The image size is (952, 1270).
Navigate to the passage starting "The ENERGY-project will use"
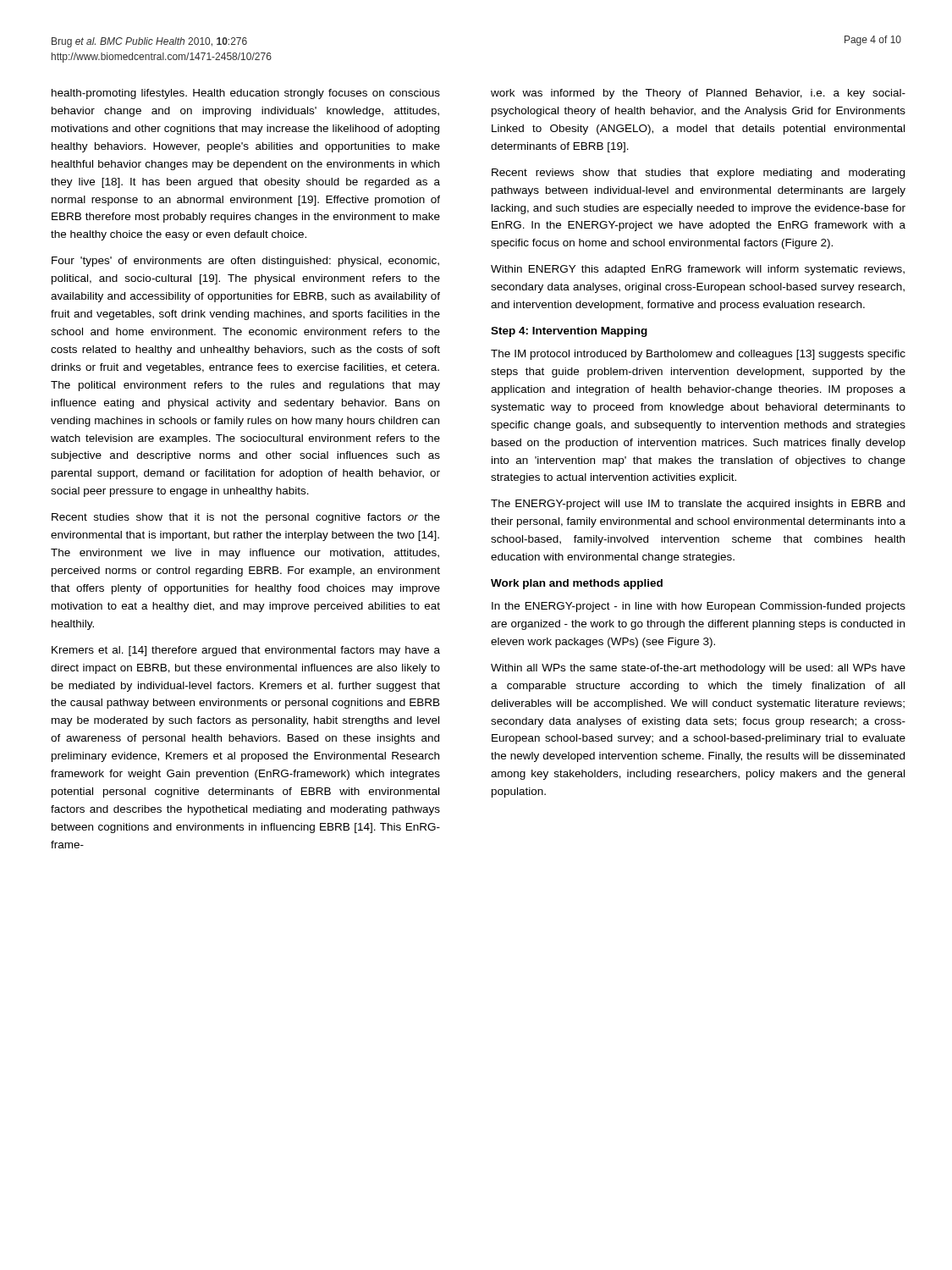(698, 531)
